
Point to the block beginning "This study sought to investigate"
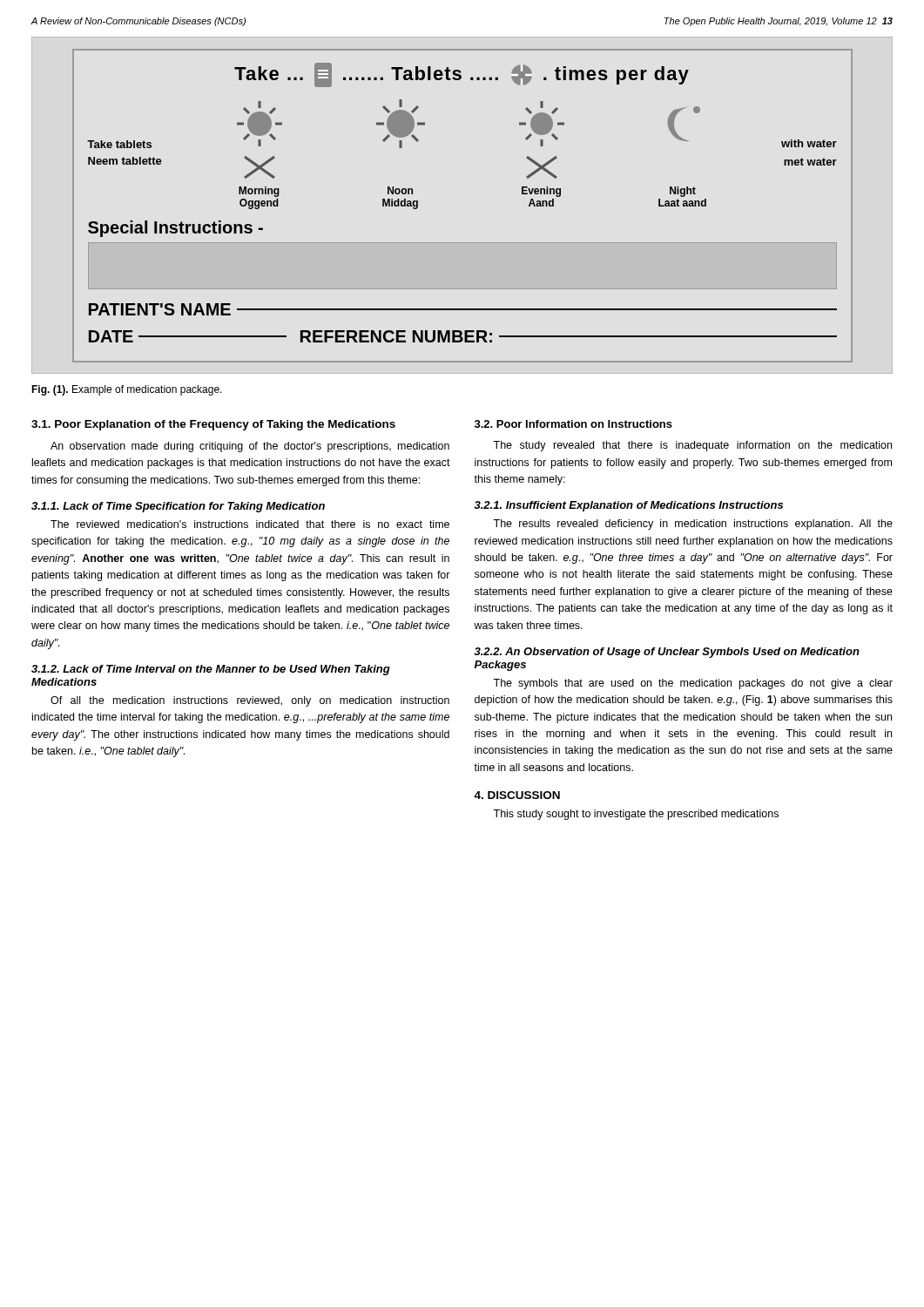636,814
